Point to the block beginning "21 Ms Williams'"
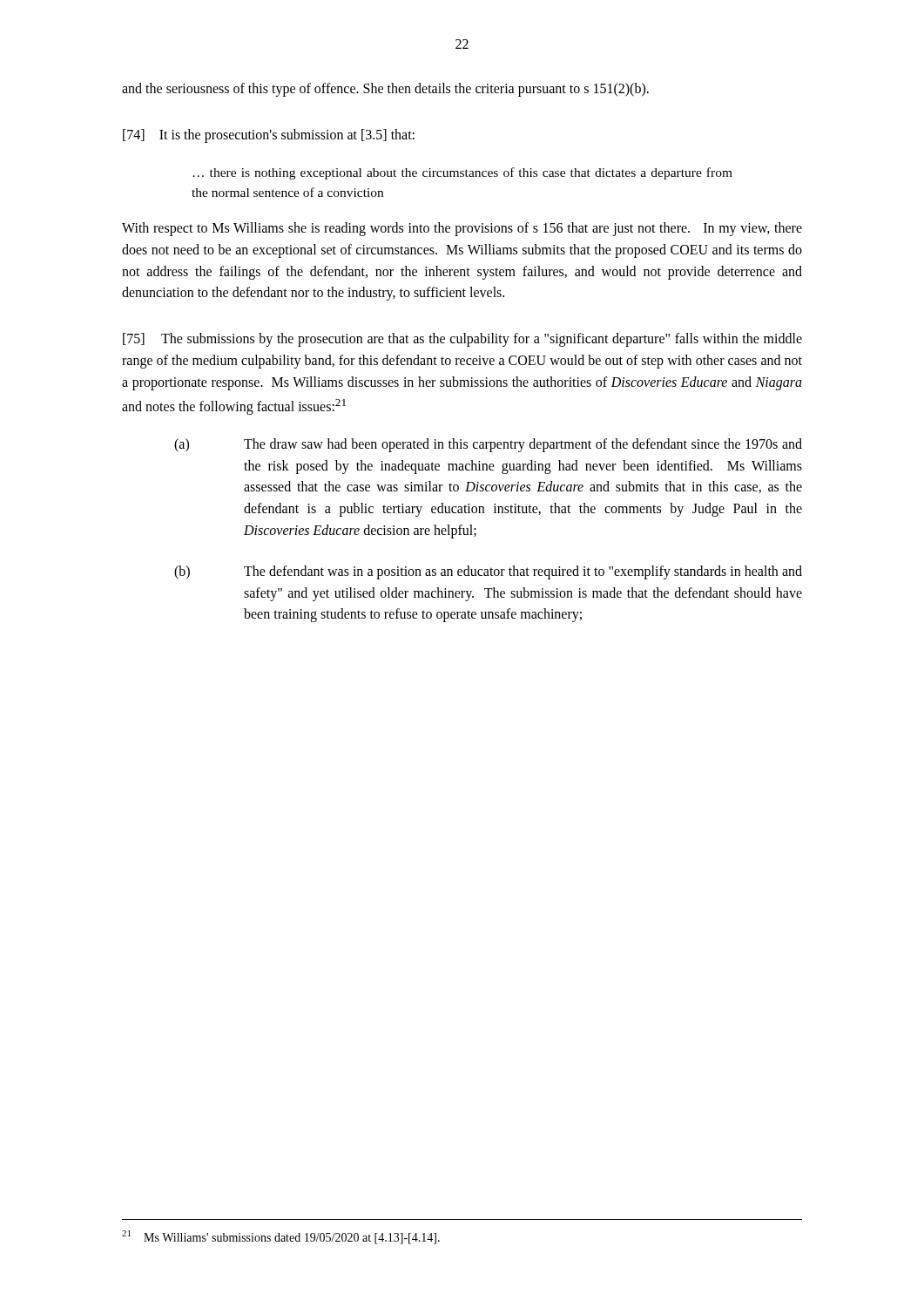The width and height of the screenshot is (924, 1307). 281,1236
